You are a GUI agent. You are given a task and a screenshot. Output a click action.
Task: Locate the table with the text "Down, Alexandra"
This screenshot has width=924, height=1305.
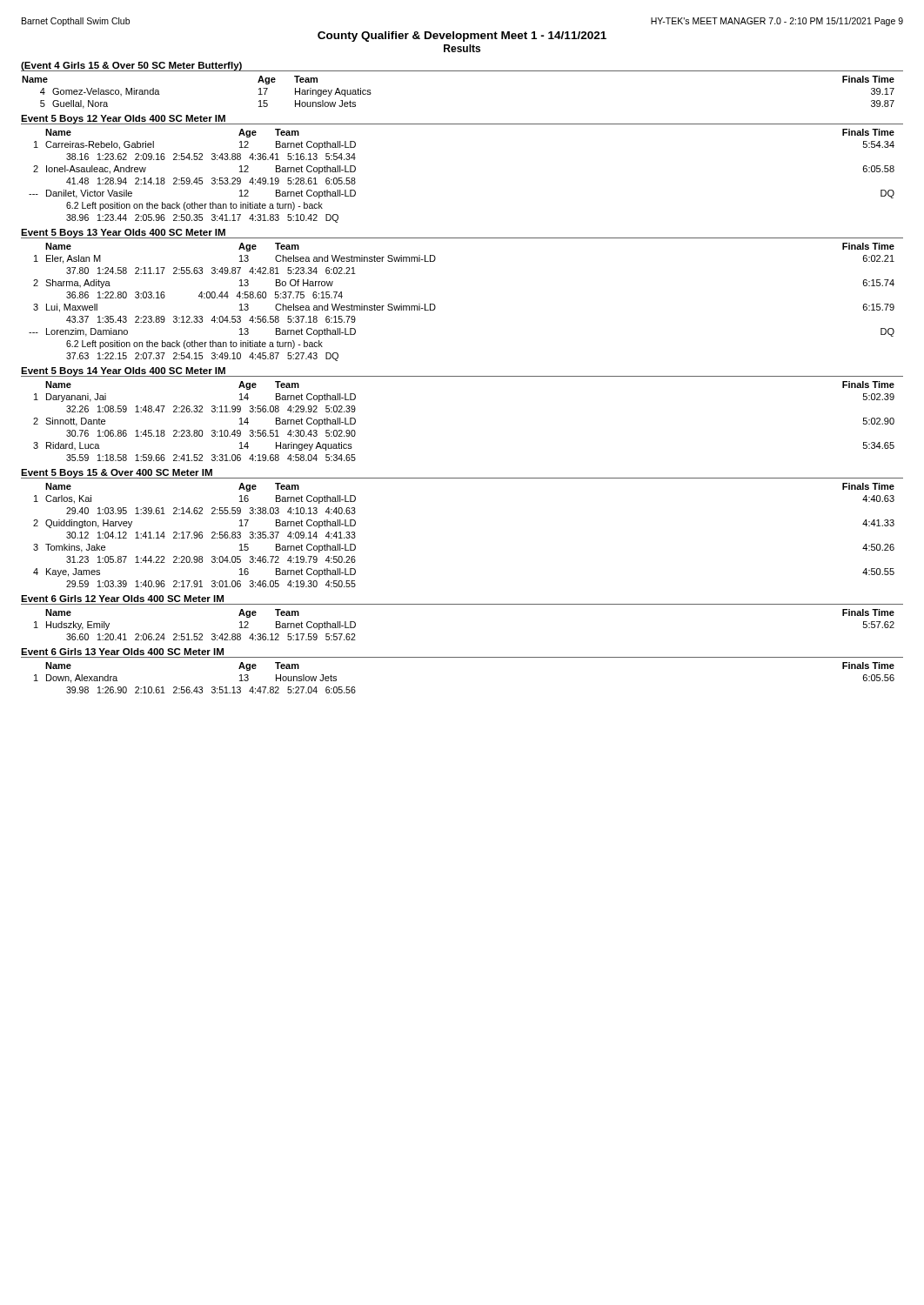(x=462, y=678)
